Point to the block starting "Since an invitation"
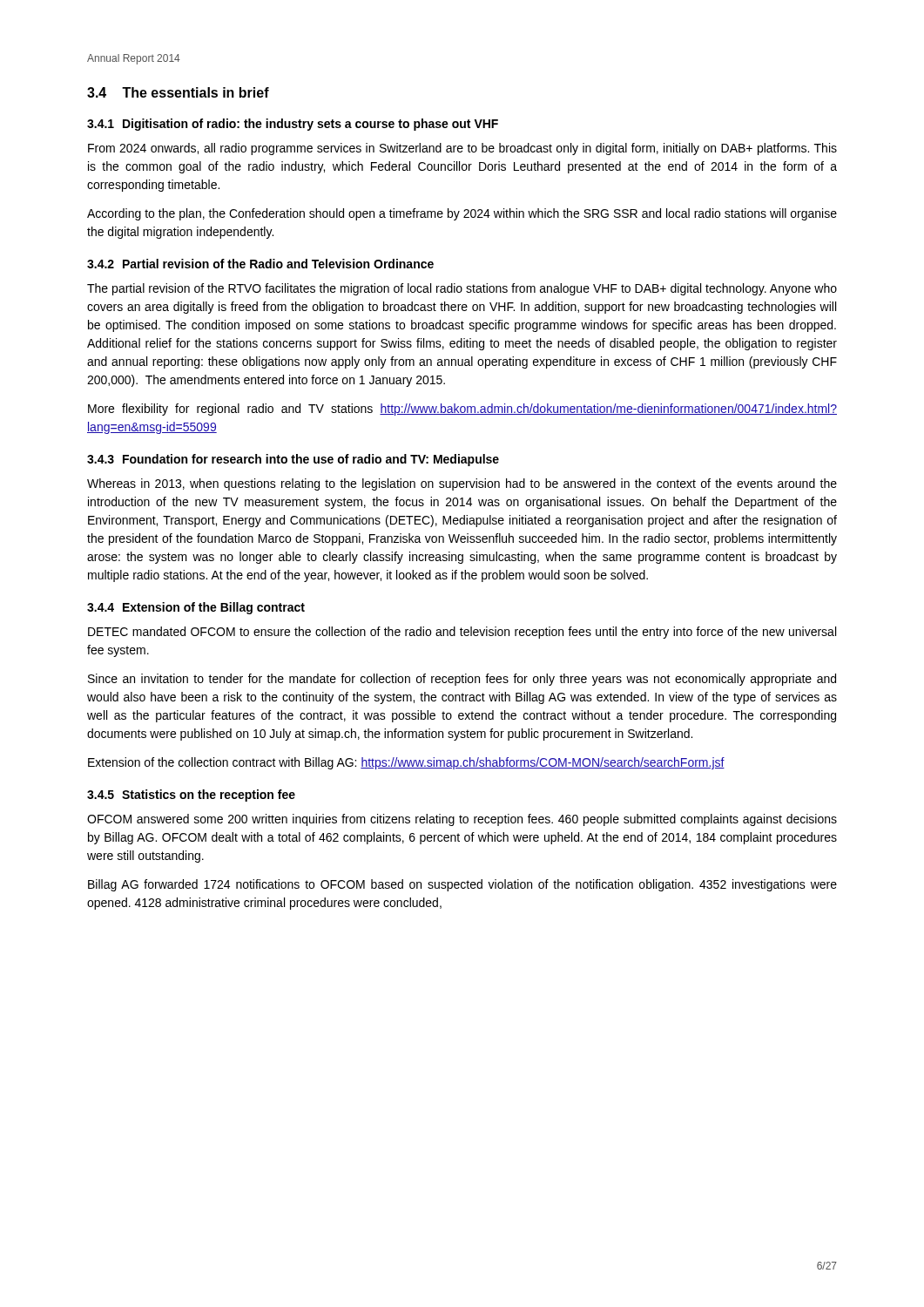 [462, 706]
